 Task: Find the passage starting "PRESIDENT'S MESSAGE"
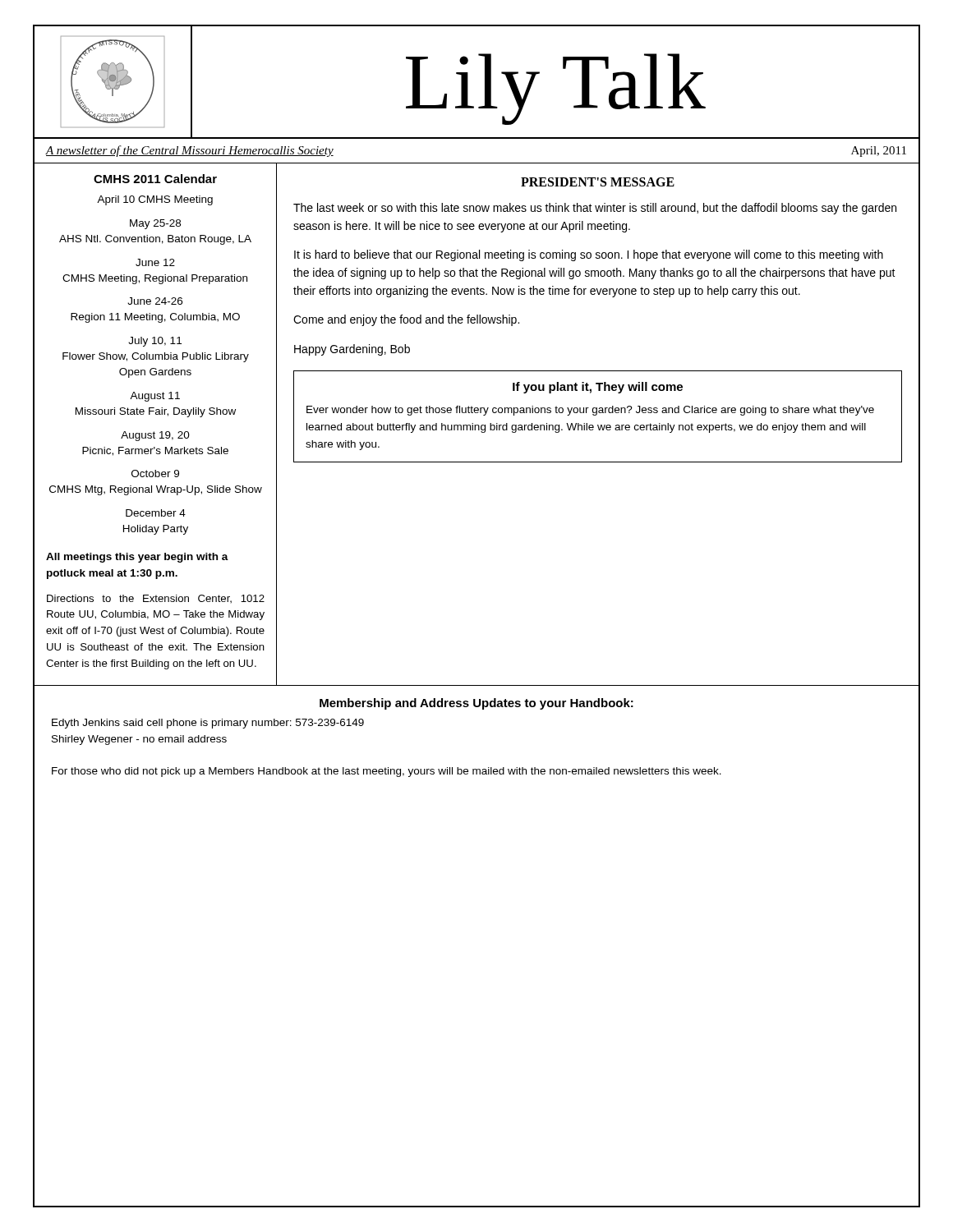point(598,182)
